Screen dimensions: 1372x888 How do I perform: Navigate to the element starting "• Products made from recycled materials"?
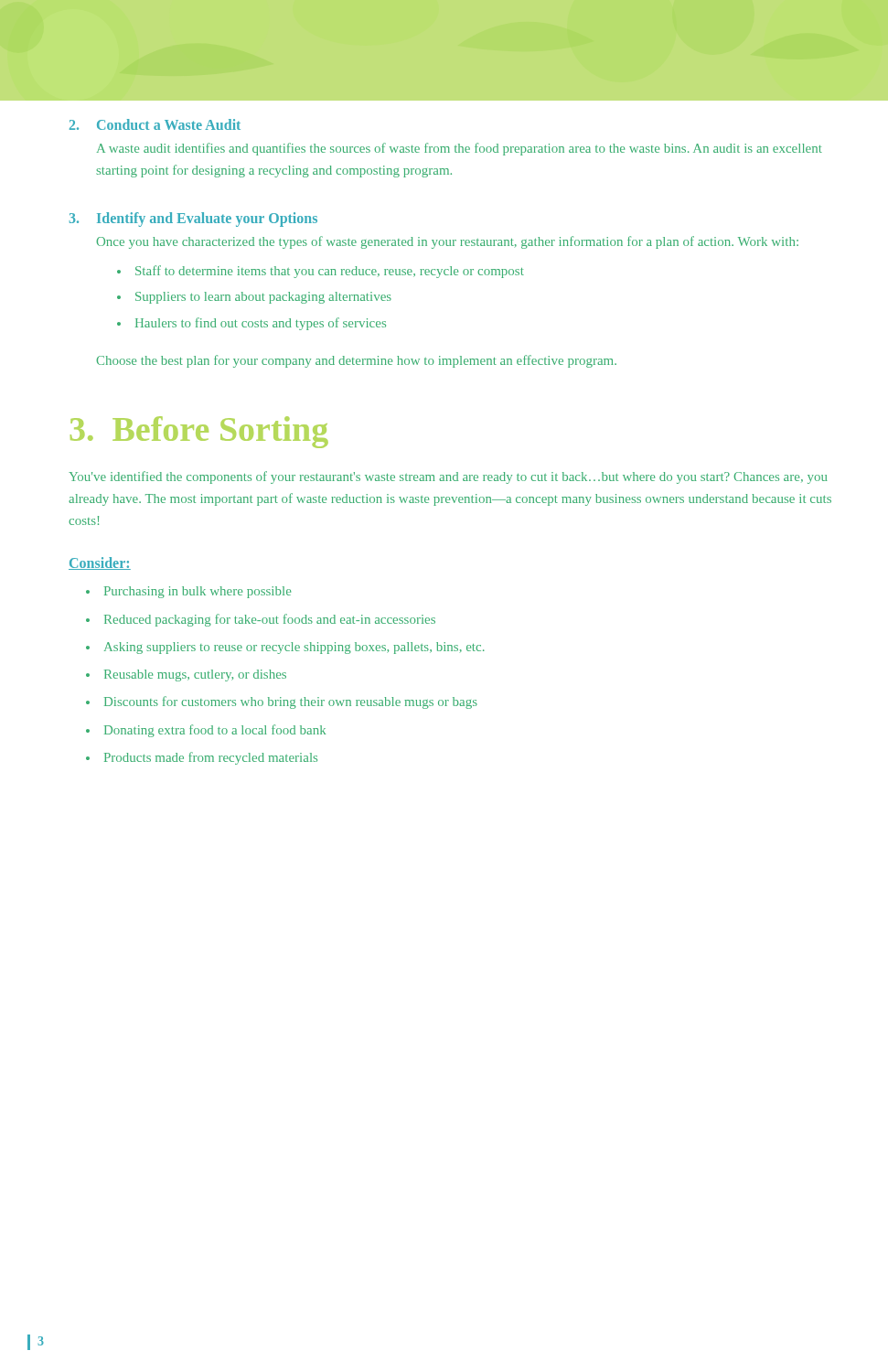202,758
